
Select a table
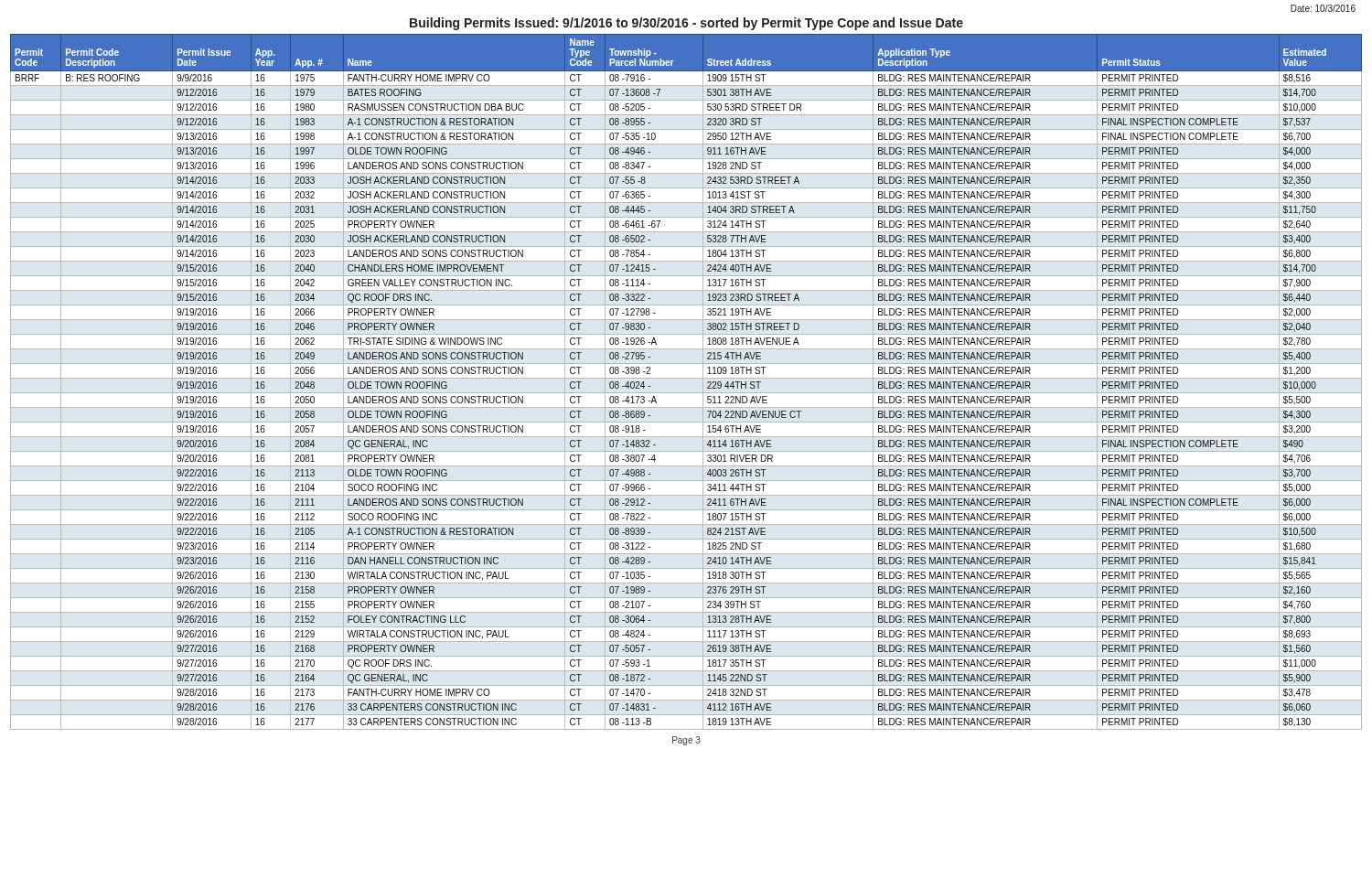[x=686, y=382]
